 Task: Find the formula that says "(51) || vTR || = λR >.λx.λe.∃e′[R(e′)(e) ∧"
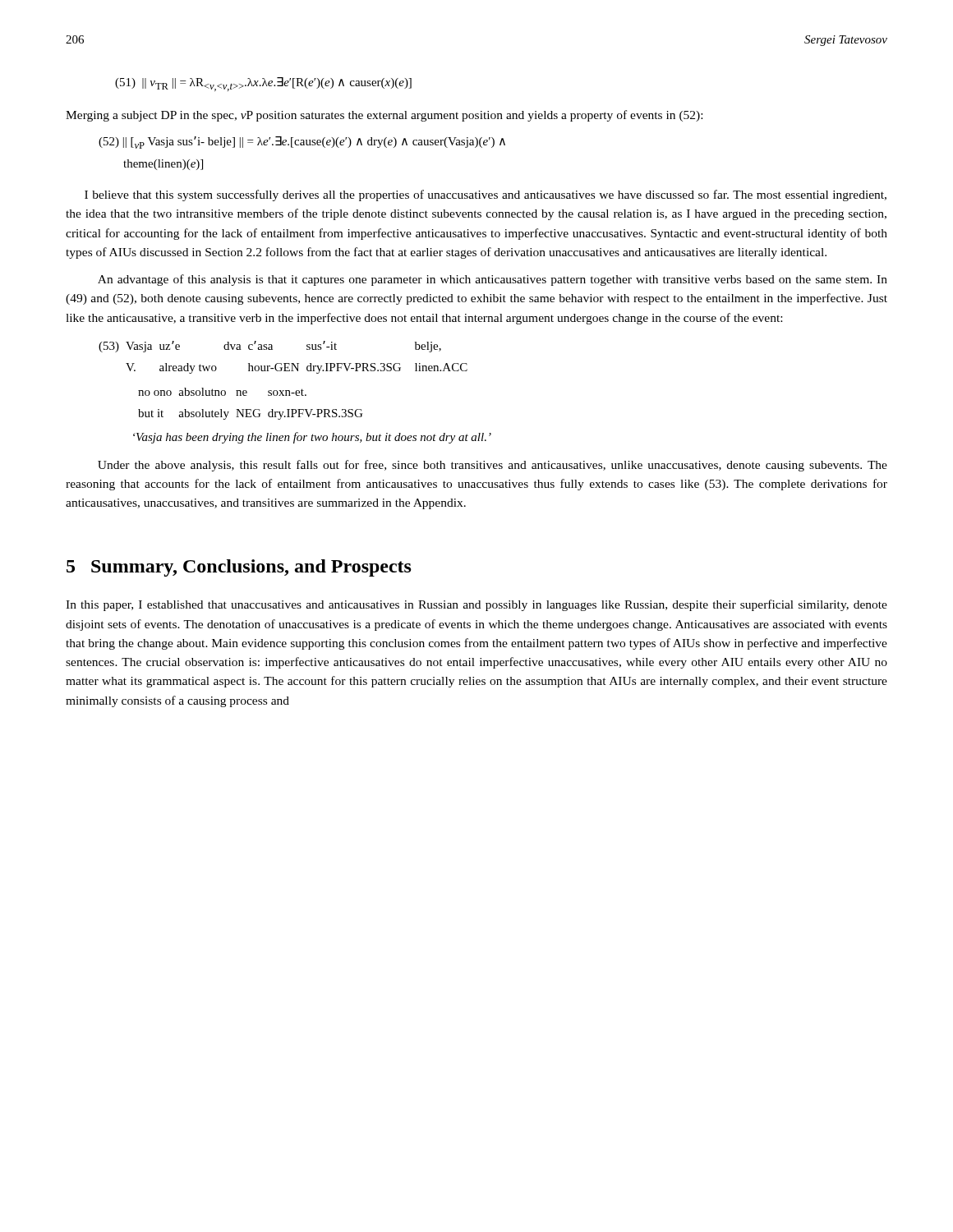pos(264,84)
